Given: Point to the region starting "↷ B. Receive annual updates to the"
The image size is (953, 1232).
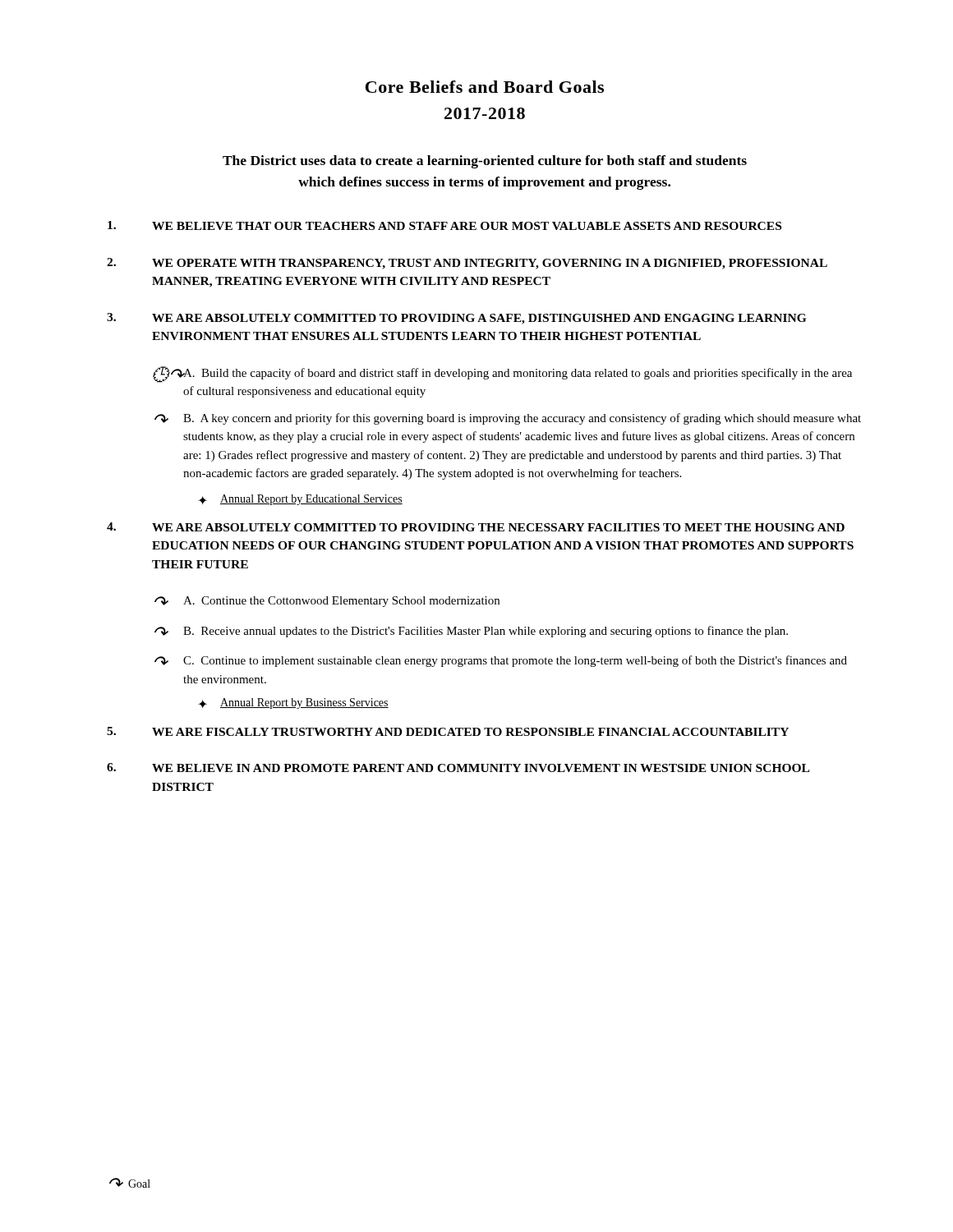Looking at the screenshot, I should pos(507,633).
